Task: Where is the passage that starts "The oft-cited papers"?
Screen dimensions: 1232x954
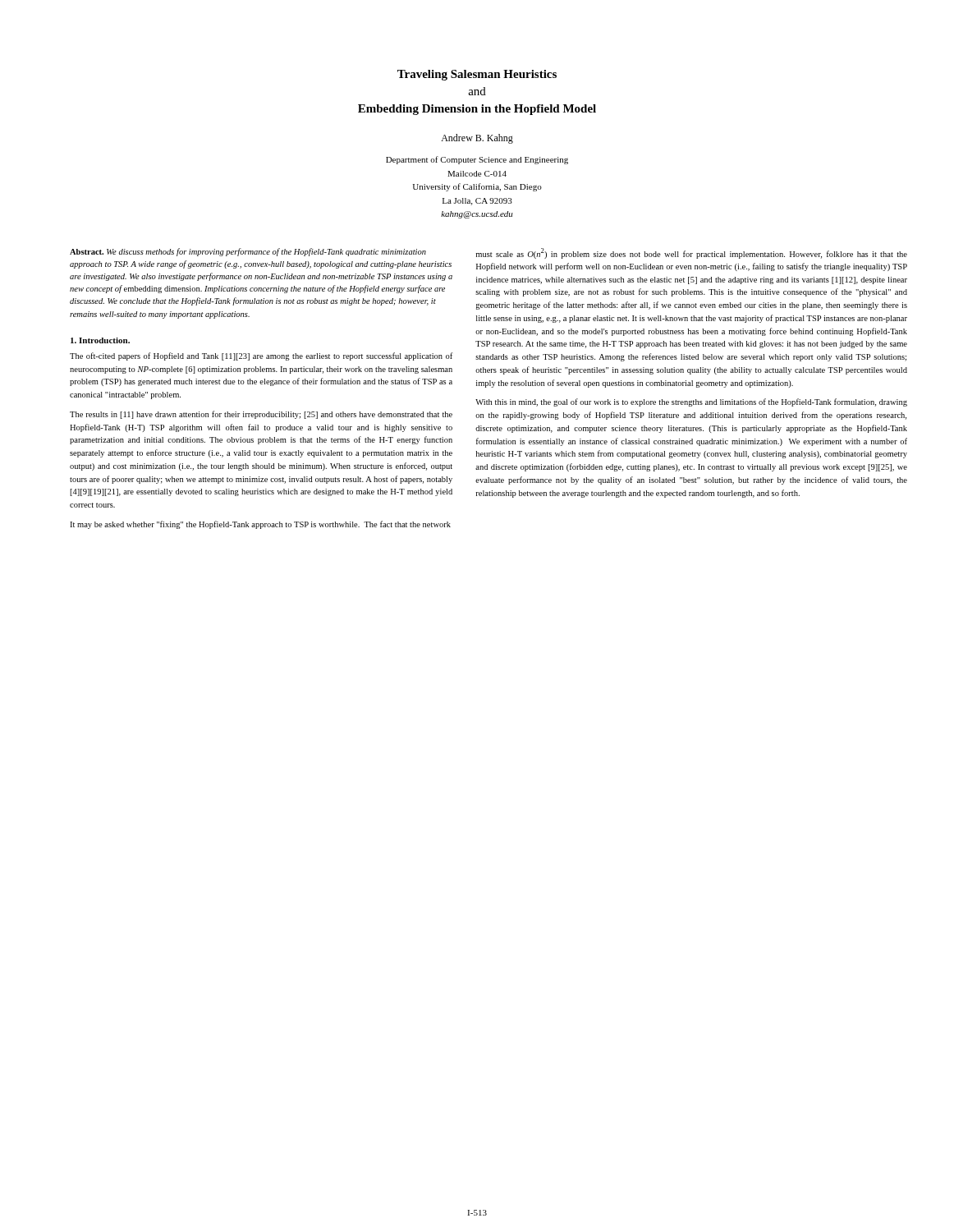Action: [261, 375]
